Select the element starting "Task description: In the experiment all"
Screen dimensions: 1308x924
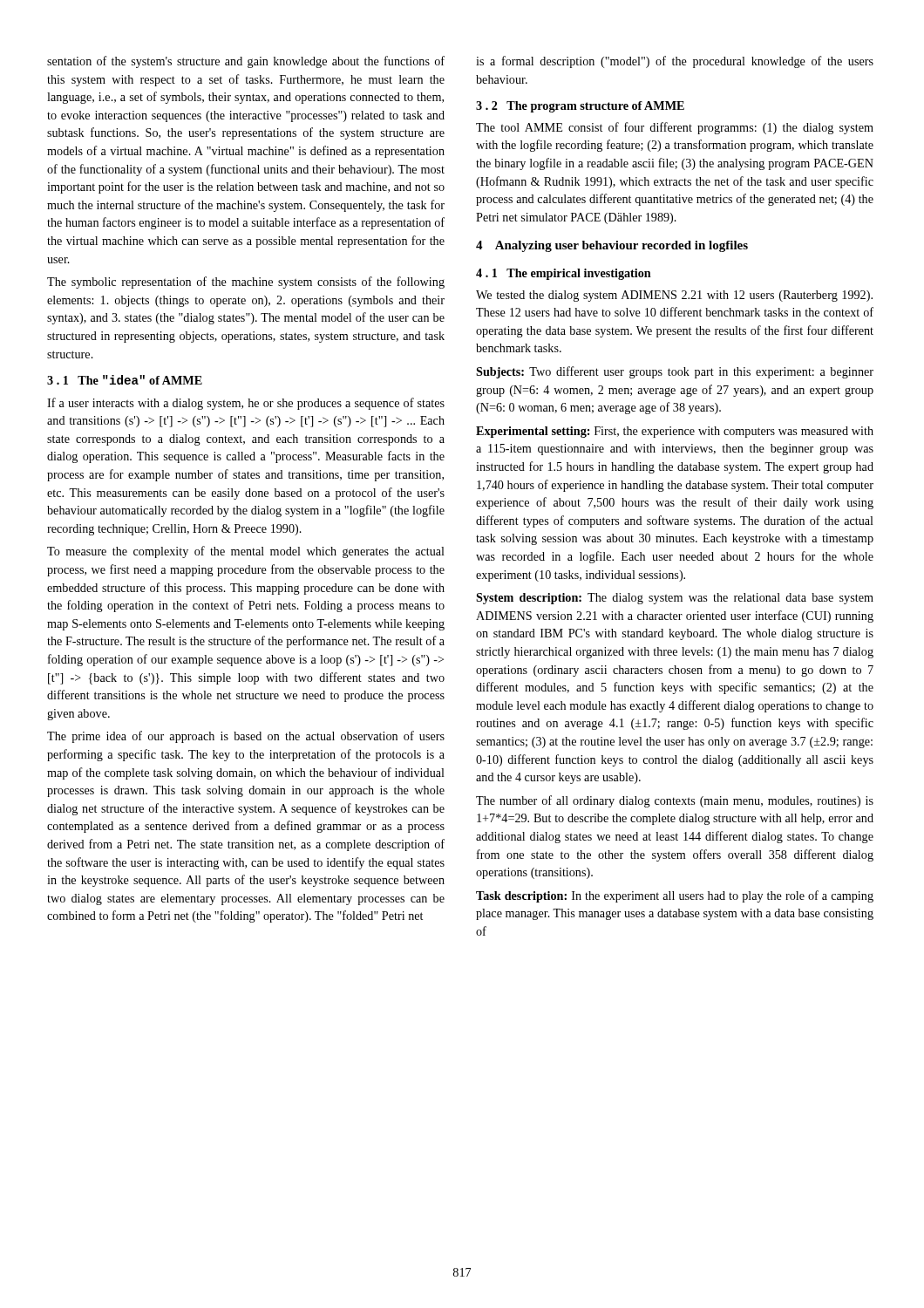pos(675,914)
